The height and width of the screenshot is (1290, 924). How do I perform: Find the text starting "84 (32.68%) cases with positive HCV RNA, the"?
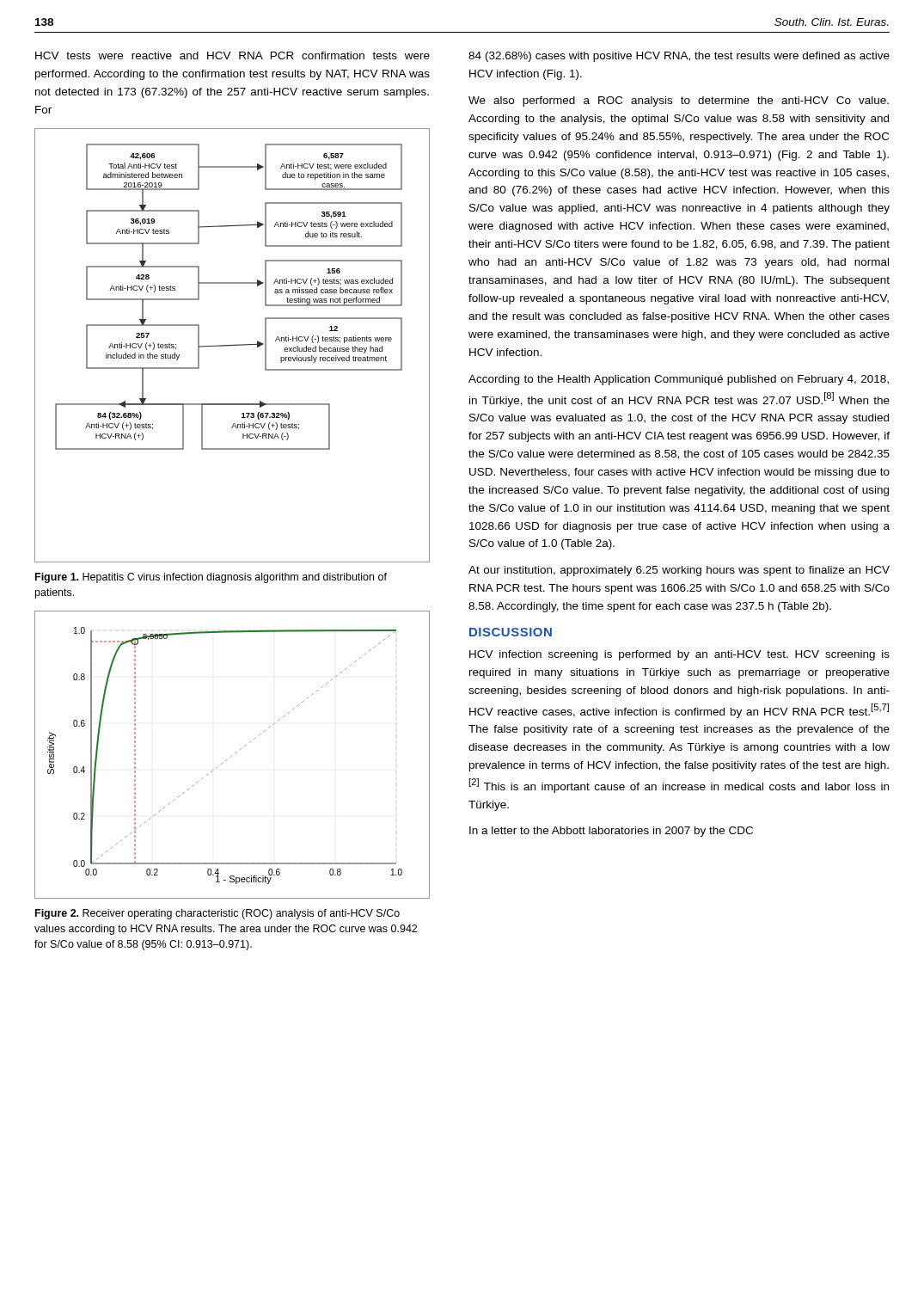679,65
